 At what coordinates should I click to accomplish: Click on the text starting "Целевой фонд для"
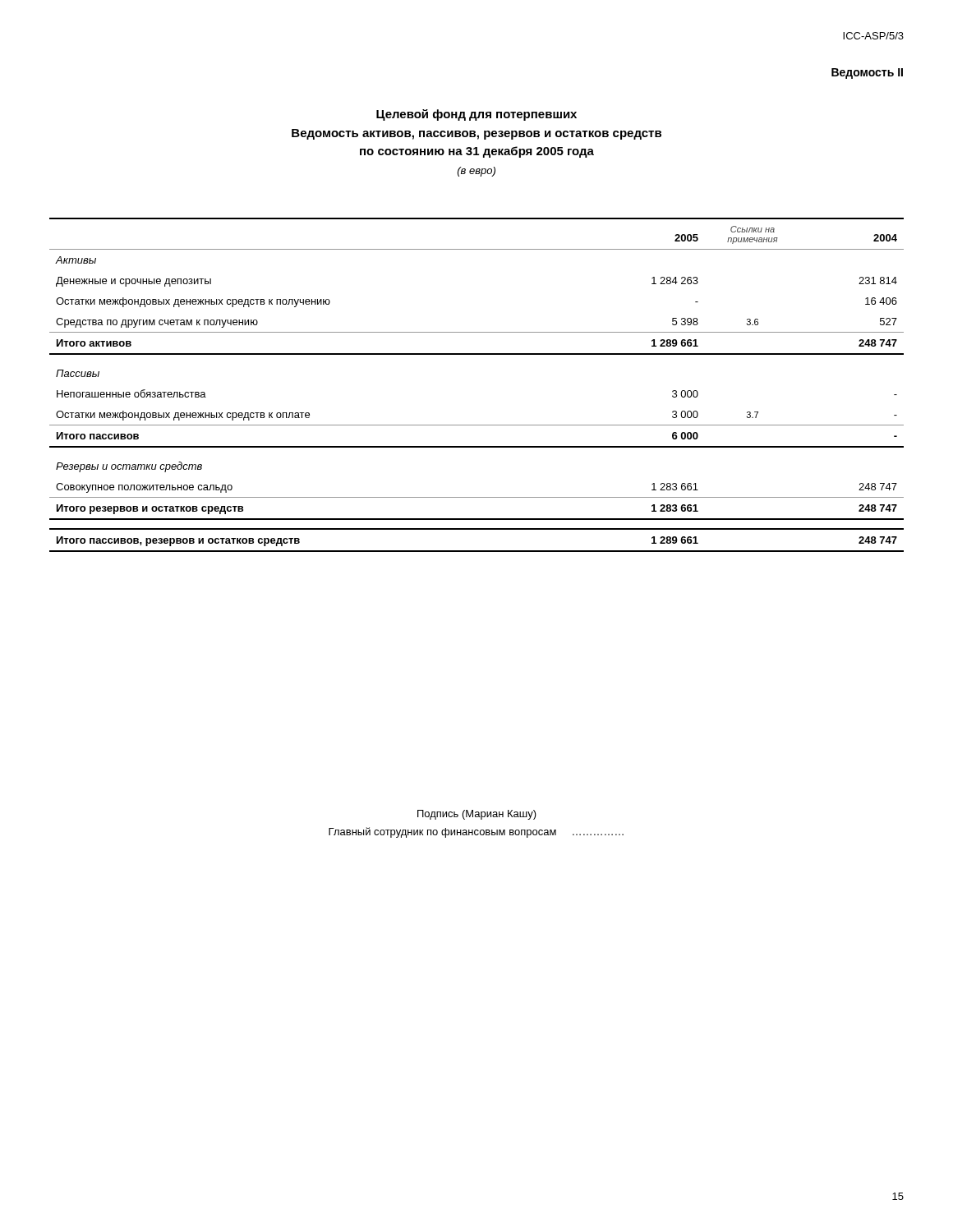[476, 141]
